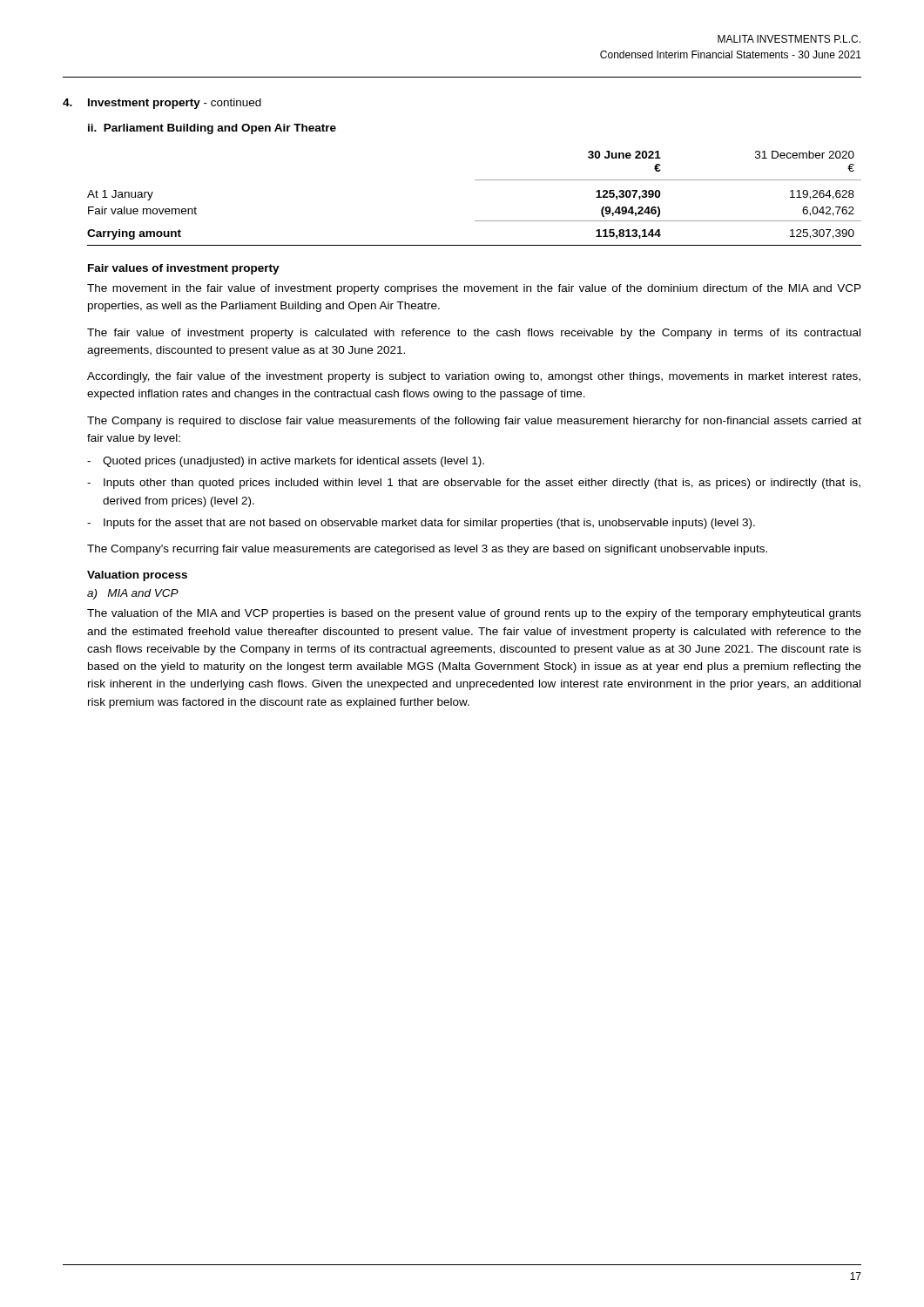Image resolution: width=924 pixels, height=1307 pixels.
Task: Select the text block that reads "The movement in the fair"
Action: [474, 297]
